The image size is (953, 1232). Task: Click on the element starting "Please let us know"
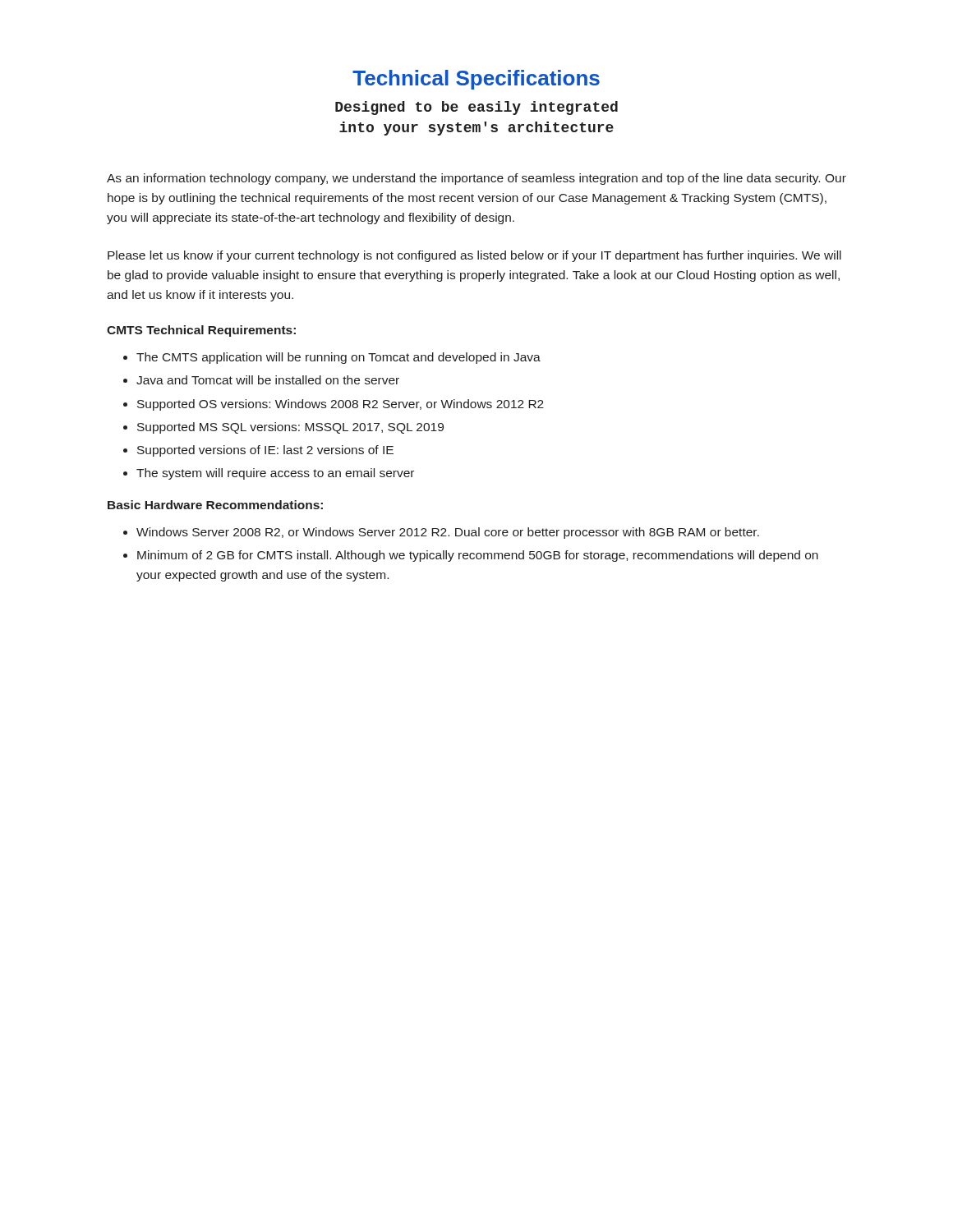tap(474, 275)
